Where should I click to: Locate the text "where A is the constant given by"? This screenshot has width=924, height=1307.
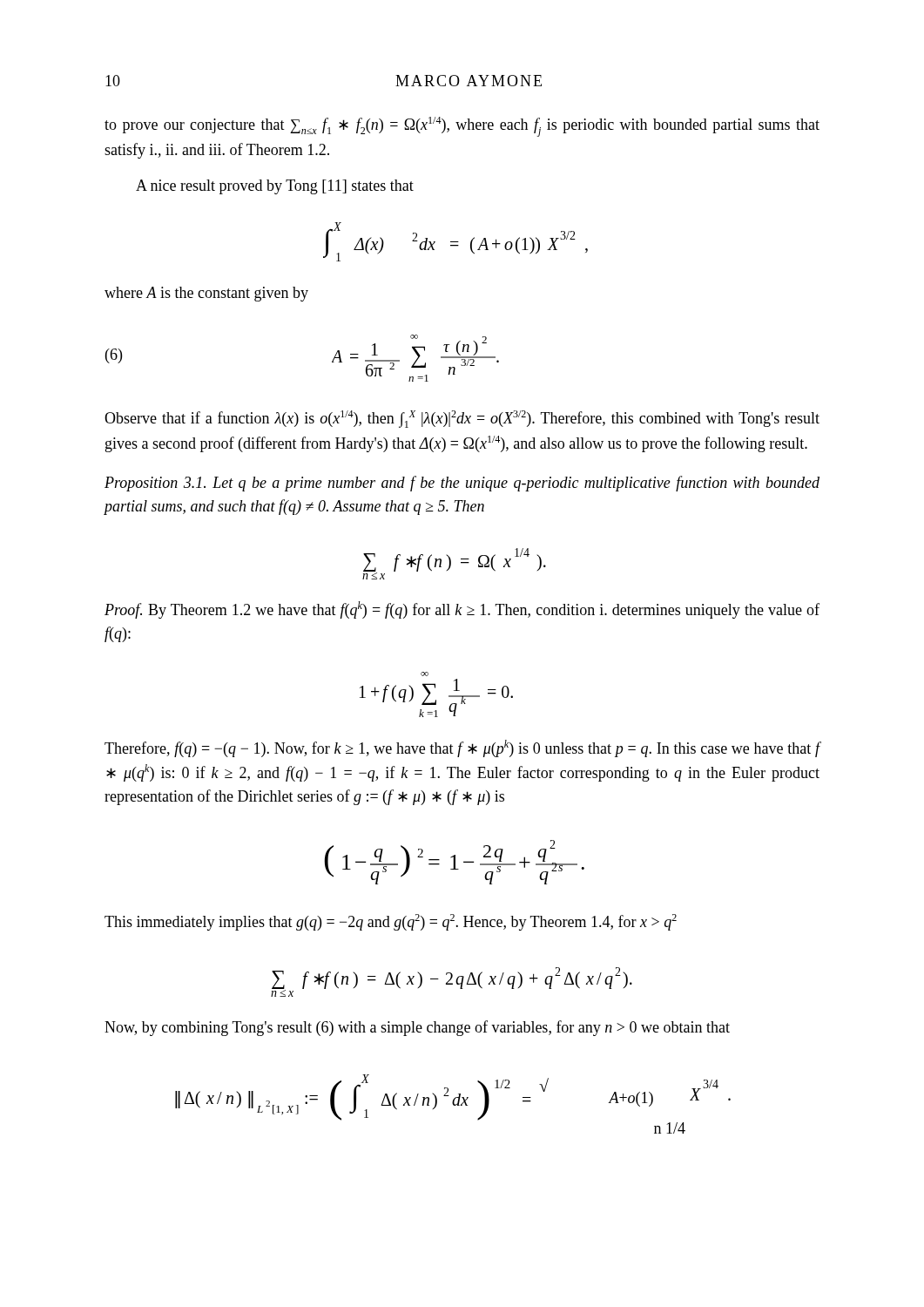(x=206, y=294)
